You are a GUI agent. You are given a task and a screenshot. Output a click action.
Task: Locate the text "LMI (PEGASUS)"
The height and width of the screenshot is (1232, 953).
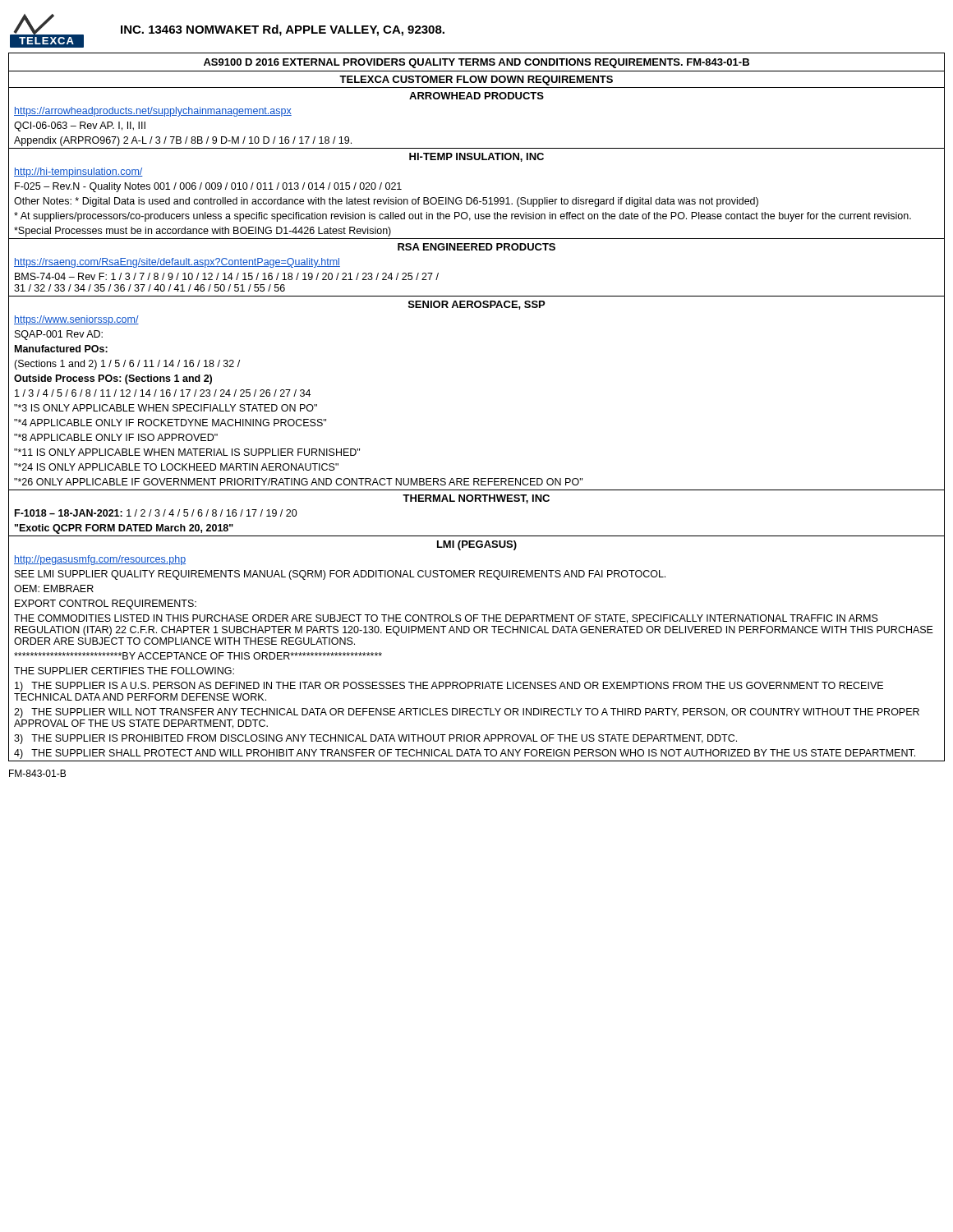coord(476,544)
